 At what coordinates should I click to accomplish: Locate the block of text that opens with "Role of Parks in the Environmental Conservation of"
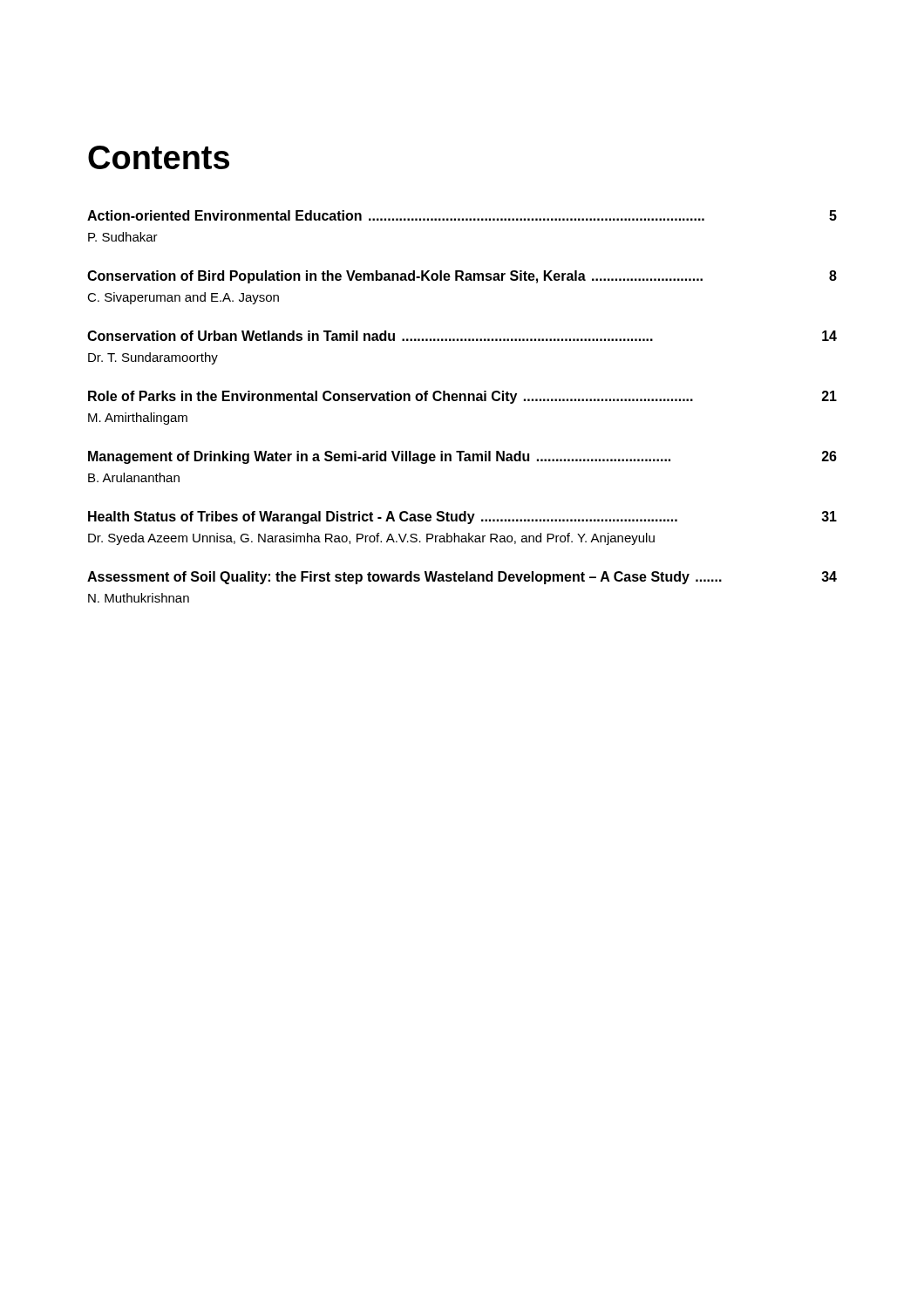pos(462,407)
